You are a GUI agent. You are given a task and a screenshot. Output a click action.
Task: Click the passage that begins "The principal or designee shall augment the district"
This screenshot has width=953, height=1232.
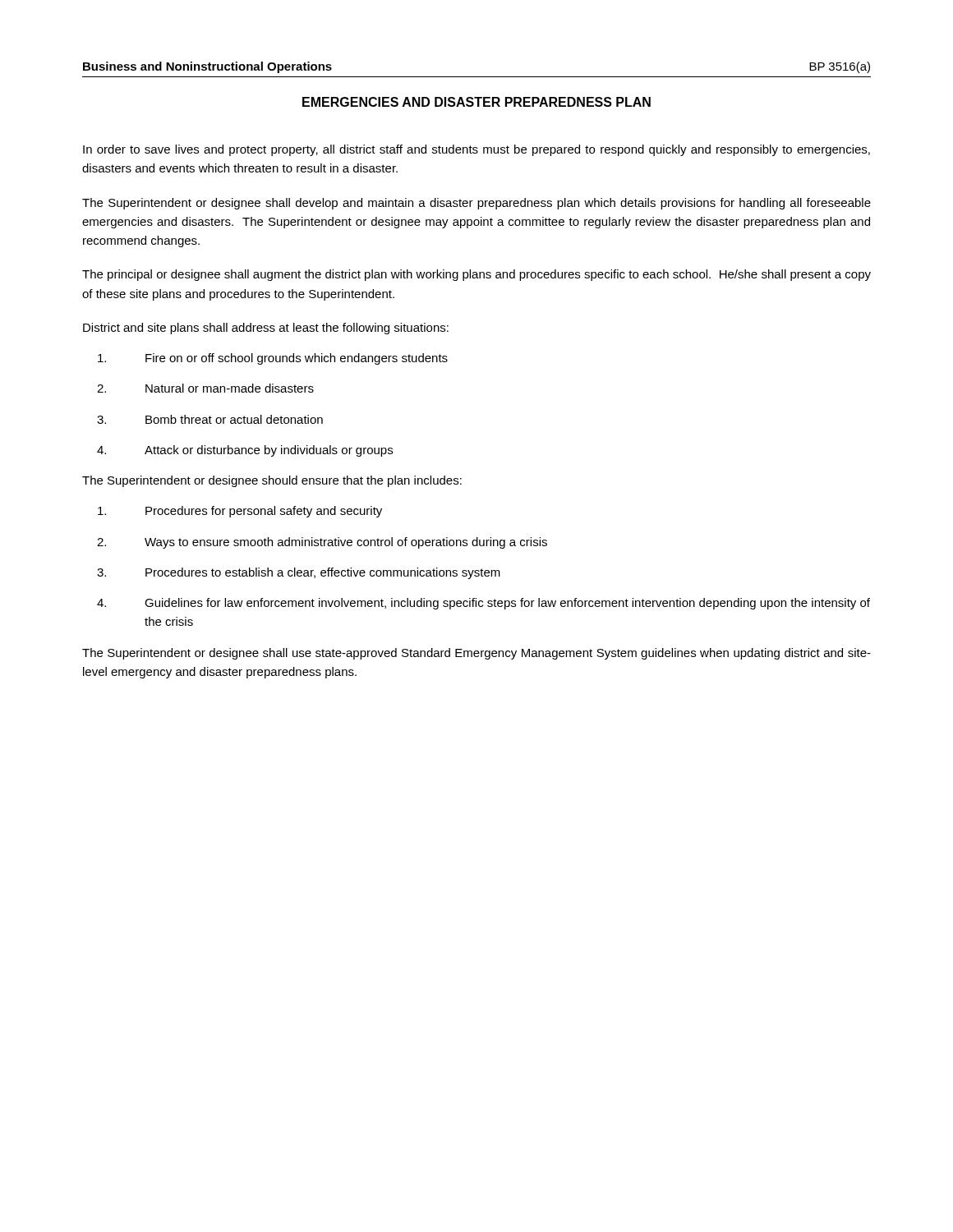tap(476, 284)
